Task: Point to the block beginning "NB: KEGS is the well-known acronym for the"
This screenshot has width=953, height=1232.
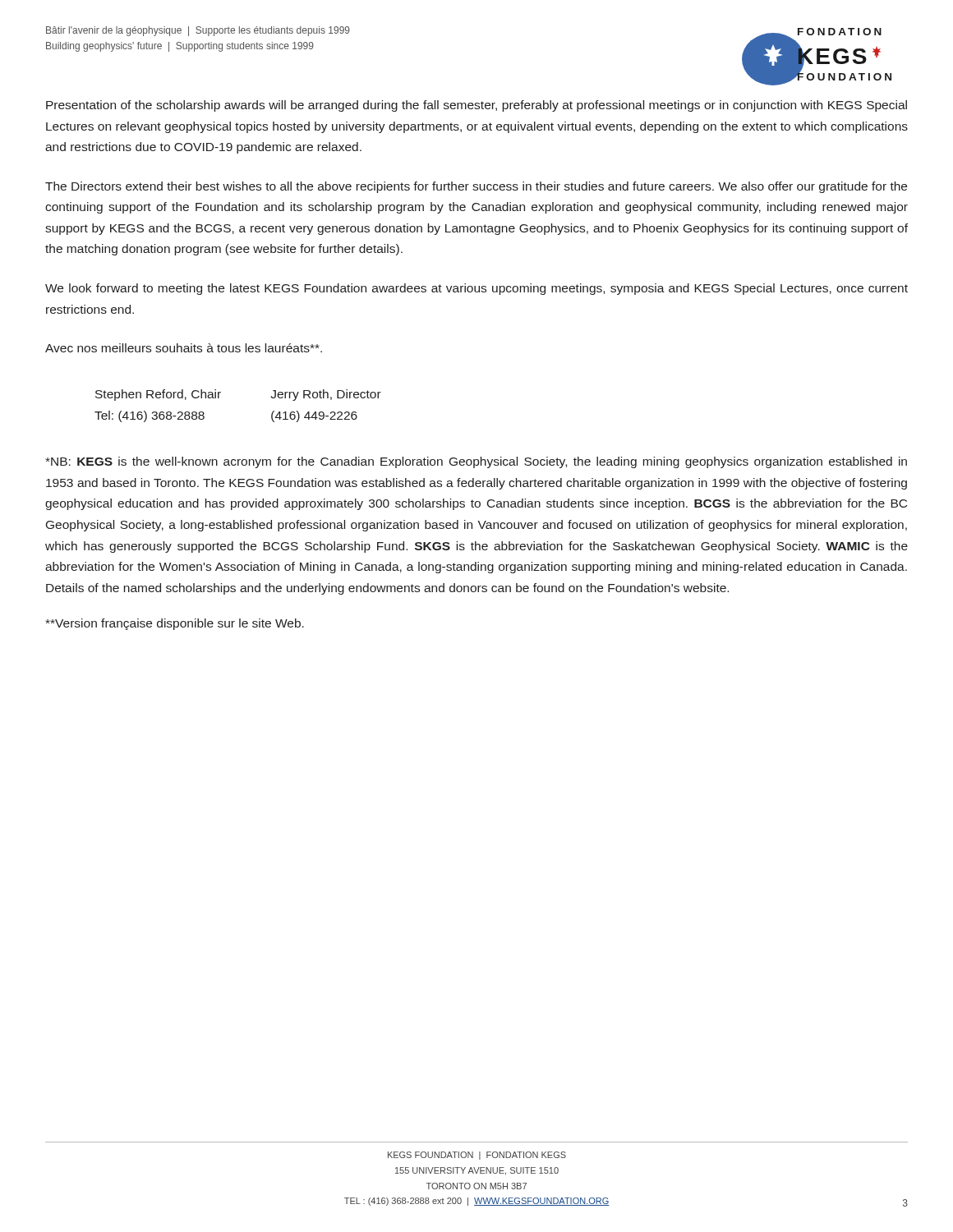Action: click(476, 524)
